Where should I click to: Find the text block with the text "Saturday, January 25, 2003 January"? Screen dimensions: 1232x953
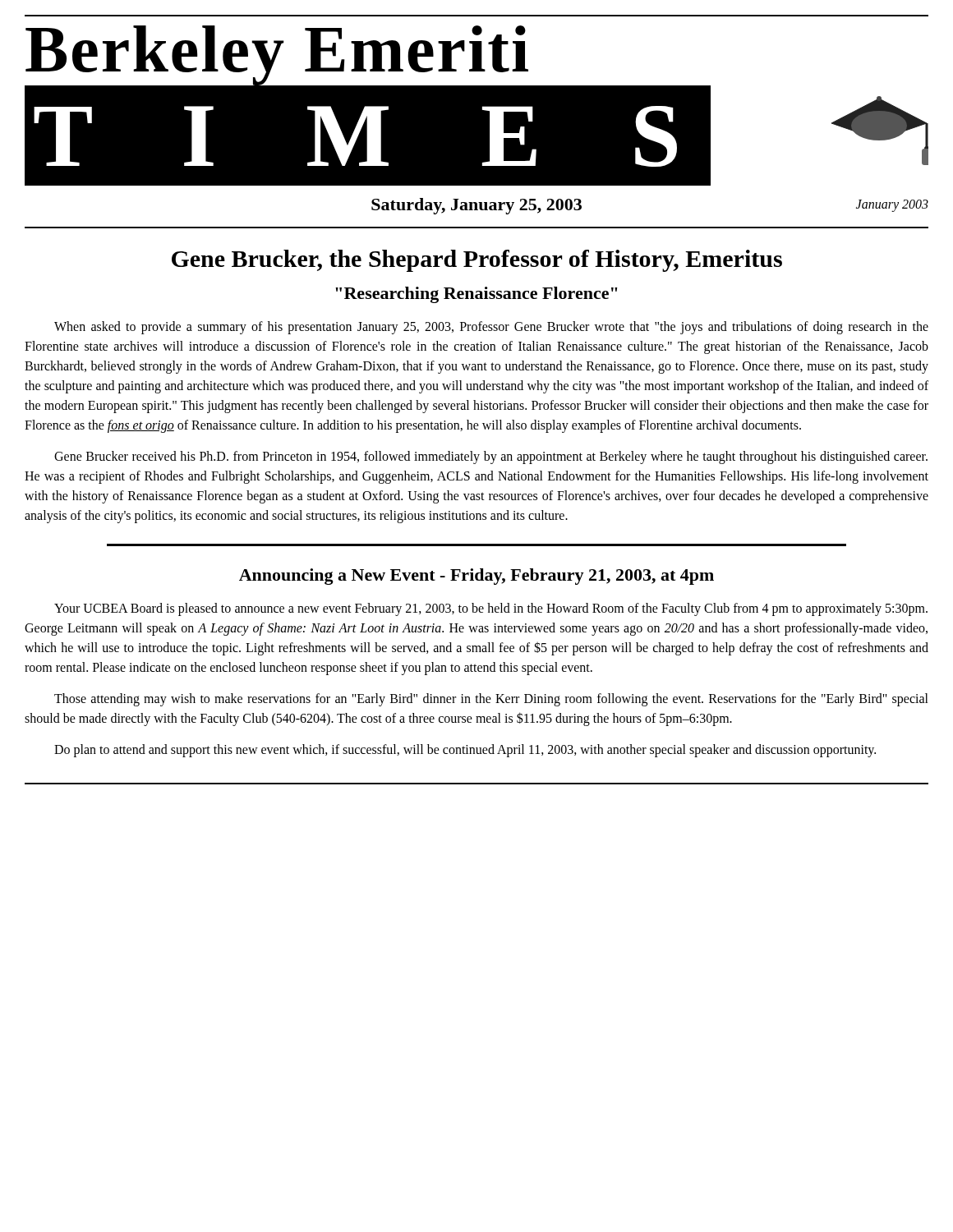(x=476, y=205)
